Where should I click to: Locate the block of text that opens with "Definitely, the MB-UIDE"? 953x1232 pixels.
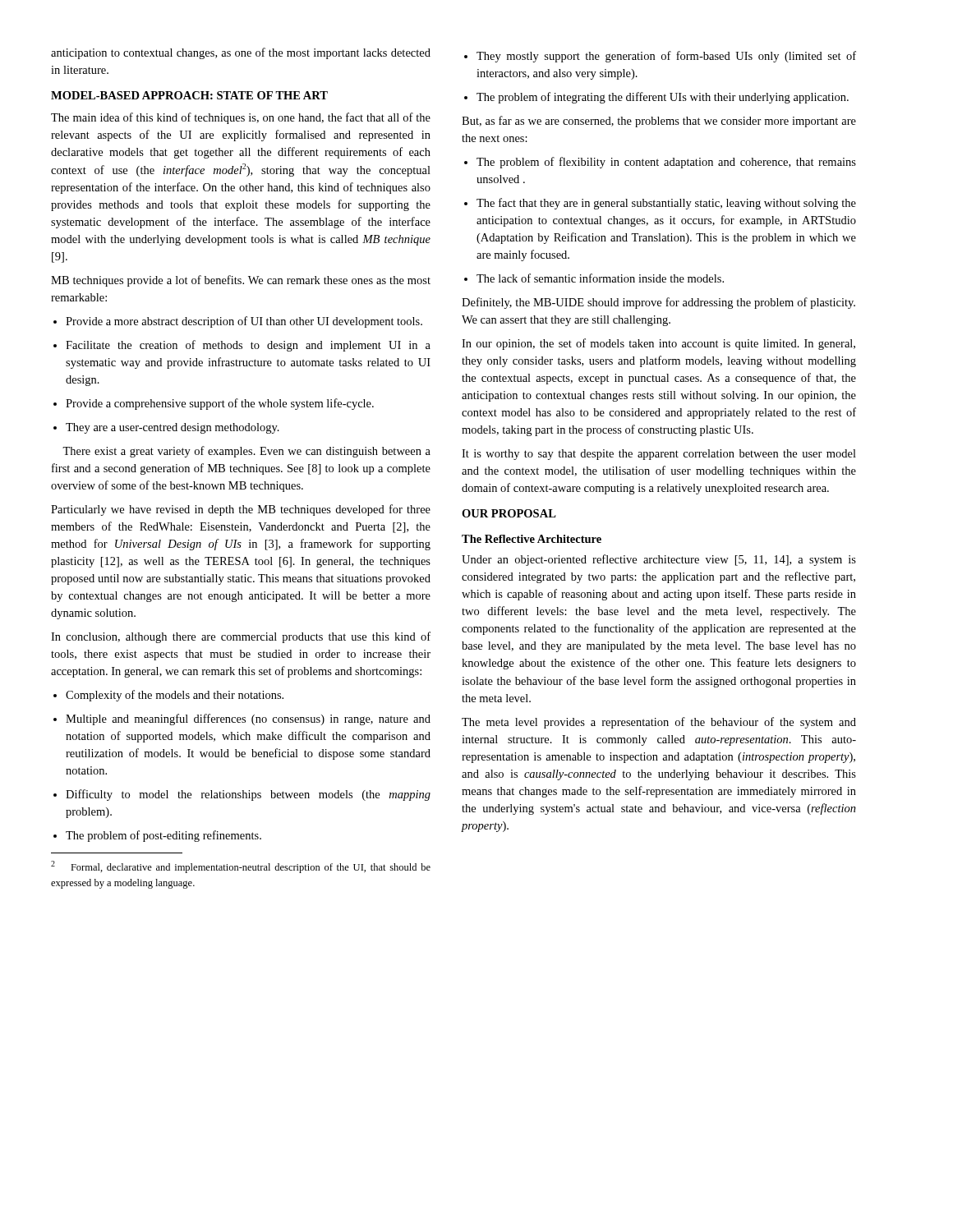coord(659,396)
